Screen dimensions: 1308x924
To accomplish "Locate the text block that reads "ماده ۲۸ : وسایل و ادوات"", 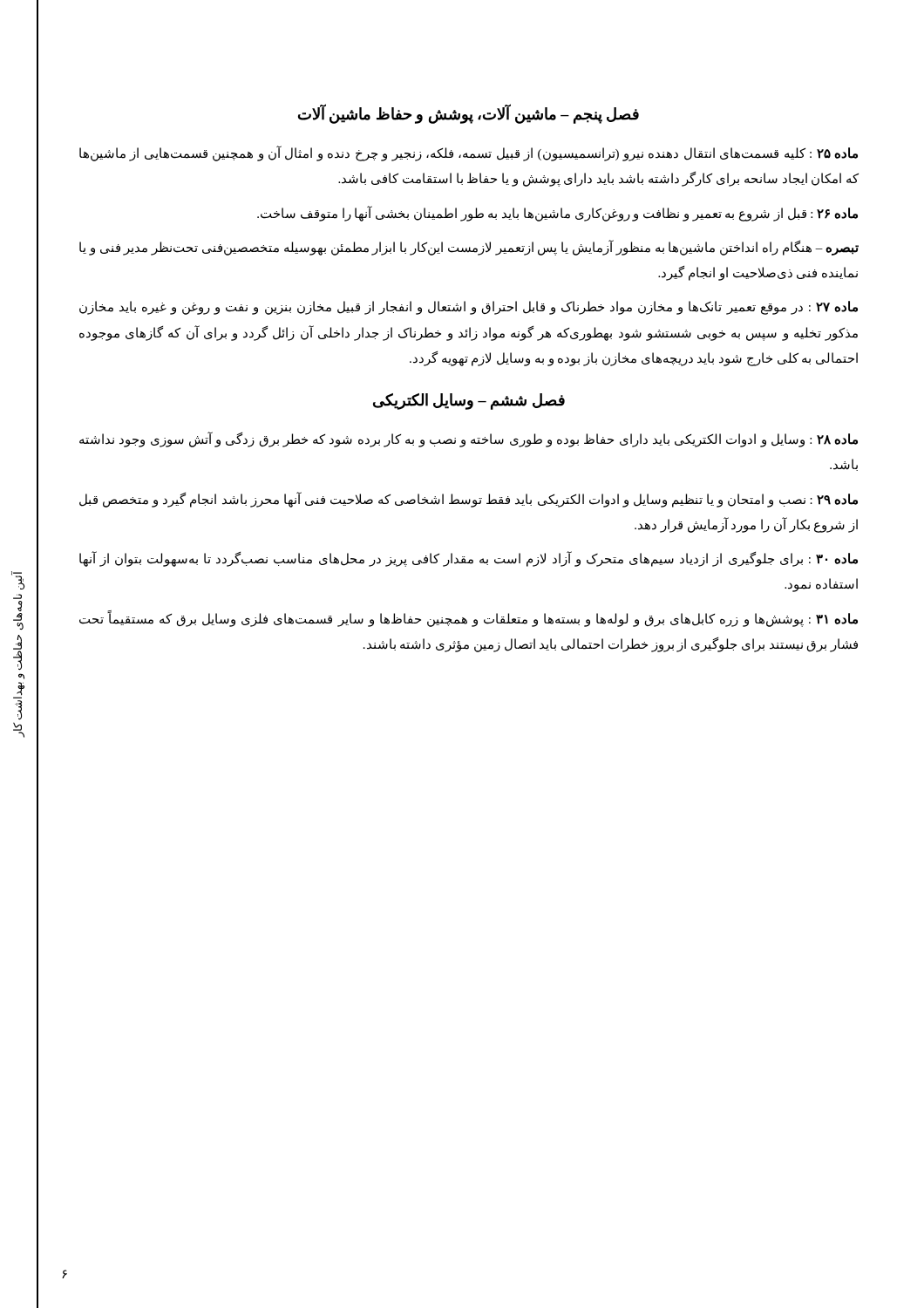I will pyautogui.click(x=469, y=452).
